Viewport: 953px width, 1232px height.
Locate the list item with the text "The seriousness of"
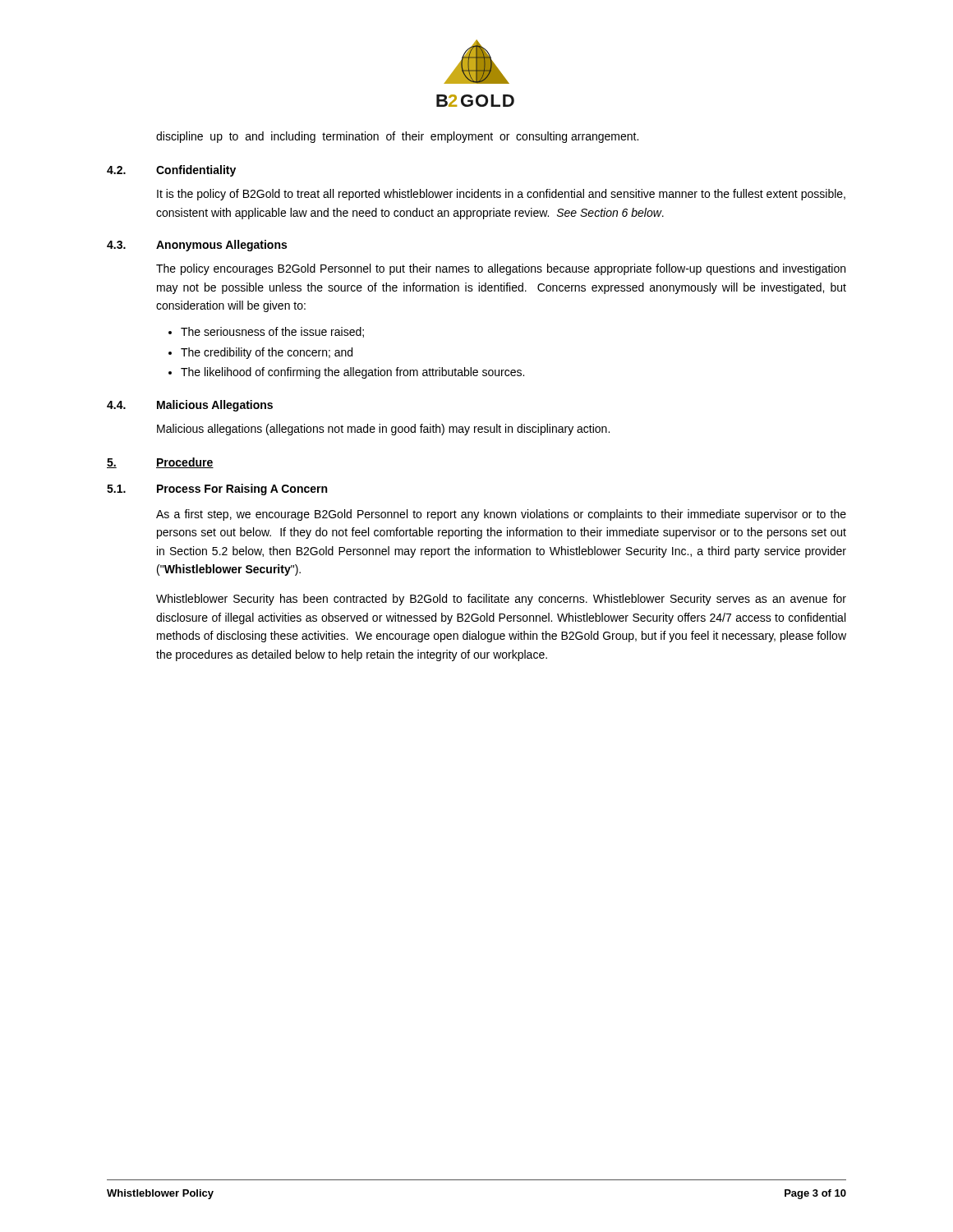(273, 332)
